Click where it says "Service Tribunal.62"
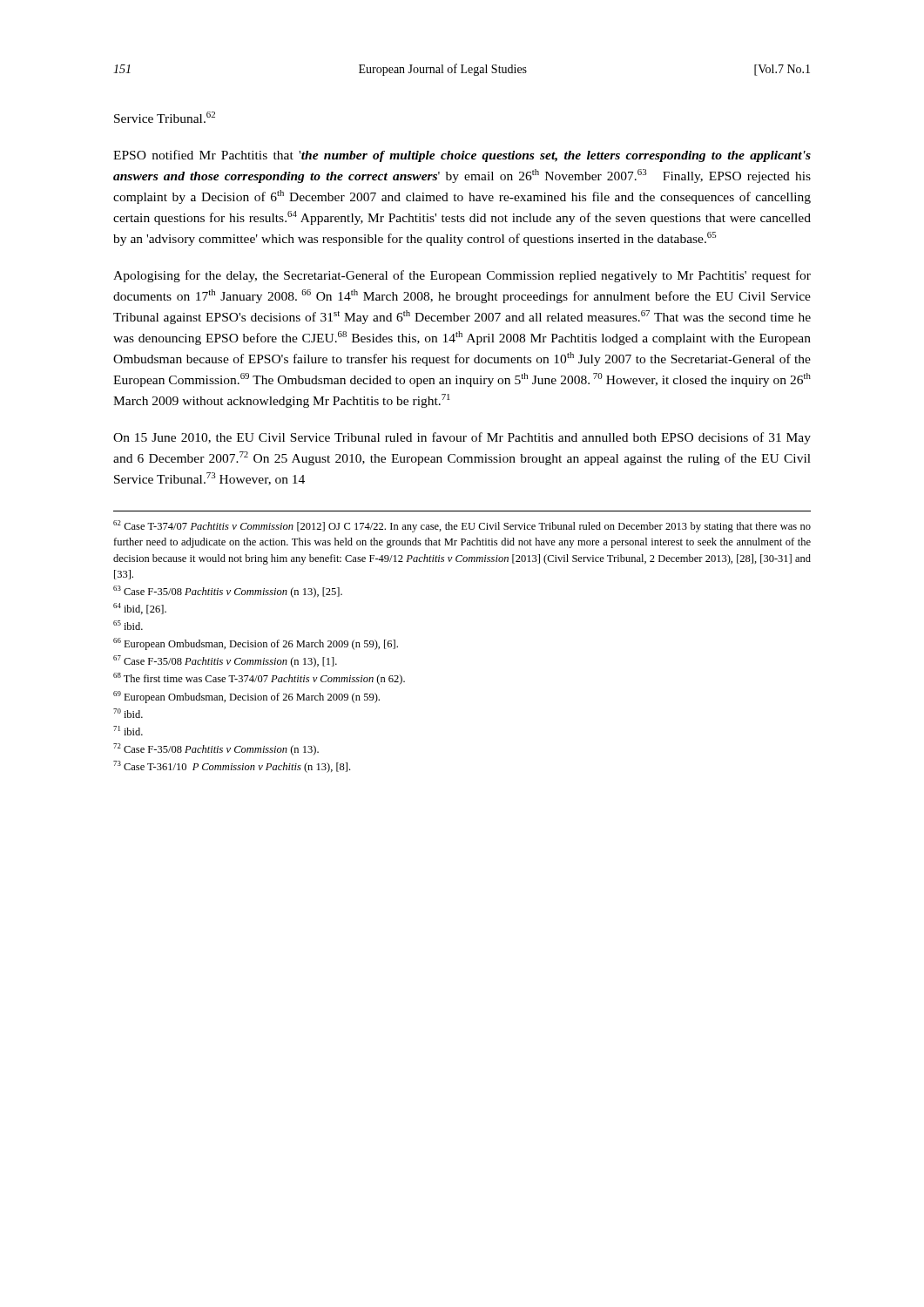The image size is (924, 1307). 164,117
